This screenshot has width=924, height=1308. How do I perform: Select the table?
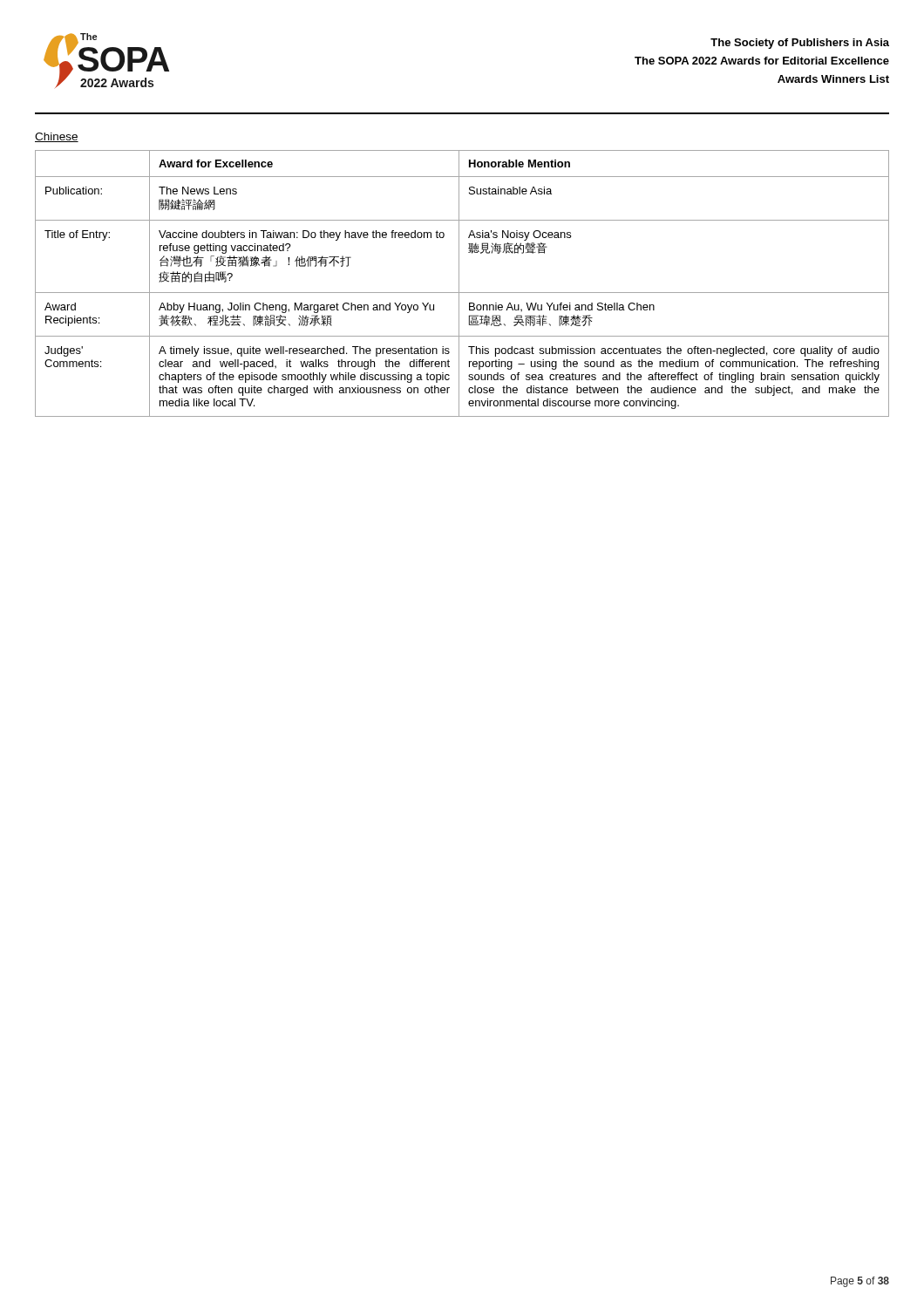(462, 283)
